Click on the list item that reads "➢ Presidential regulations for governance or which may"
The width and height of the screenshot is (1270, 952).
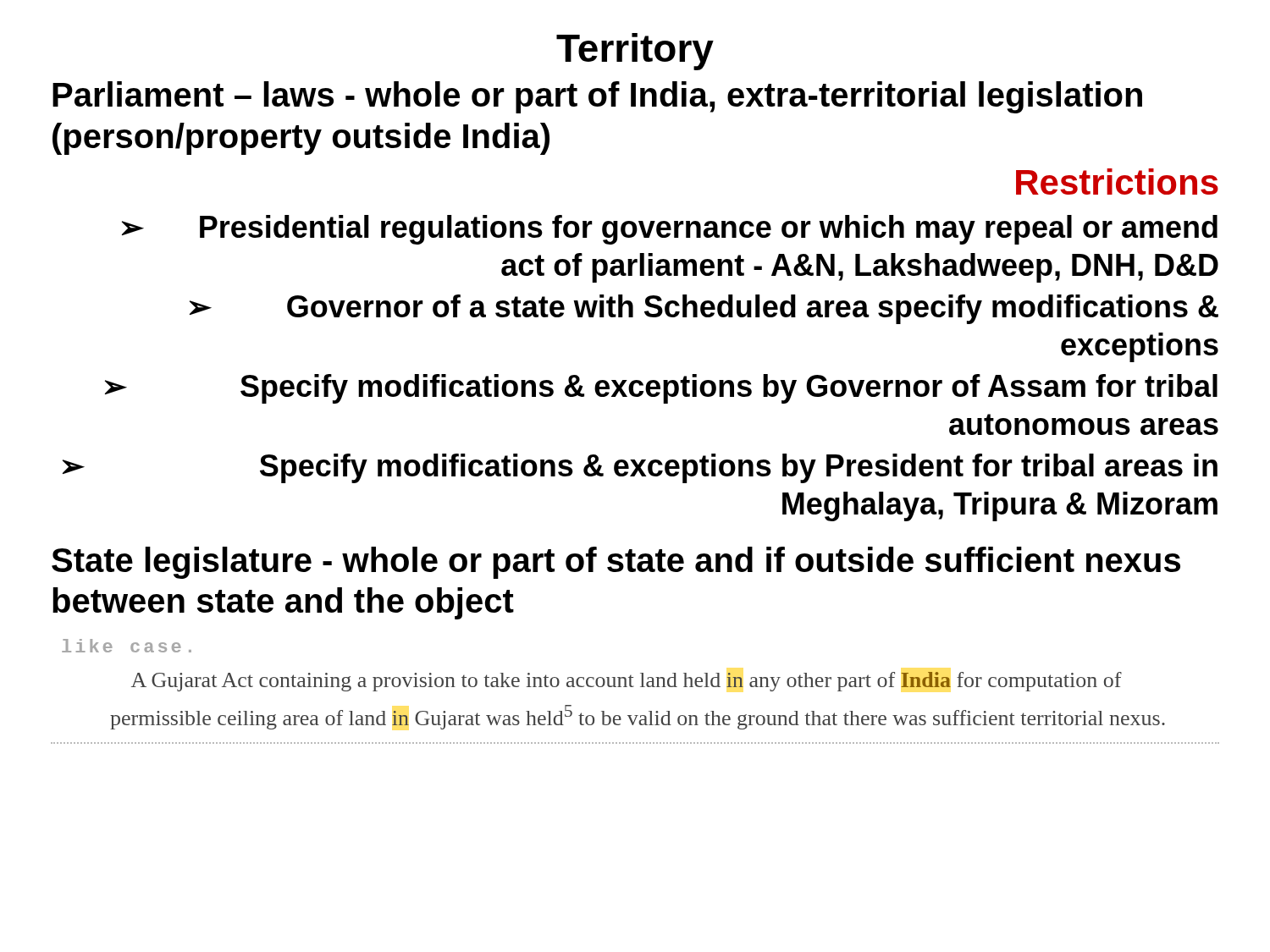point(669,246)
